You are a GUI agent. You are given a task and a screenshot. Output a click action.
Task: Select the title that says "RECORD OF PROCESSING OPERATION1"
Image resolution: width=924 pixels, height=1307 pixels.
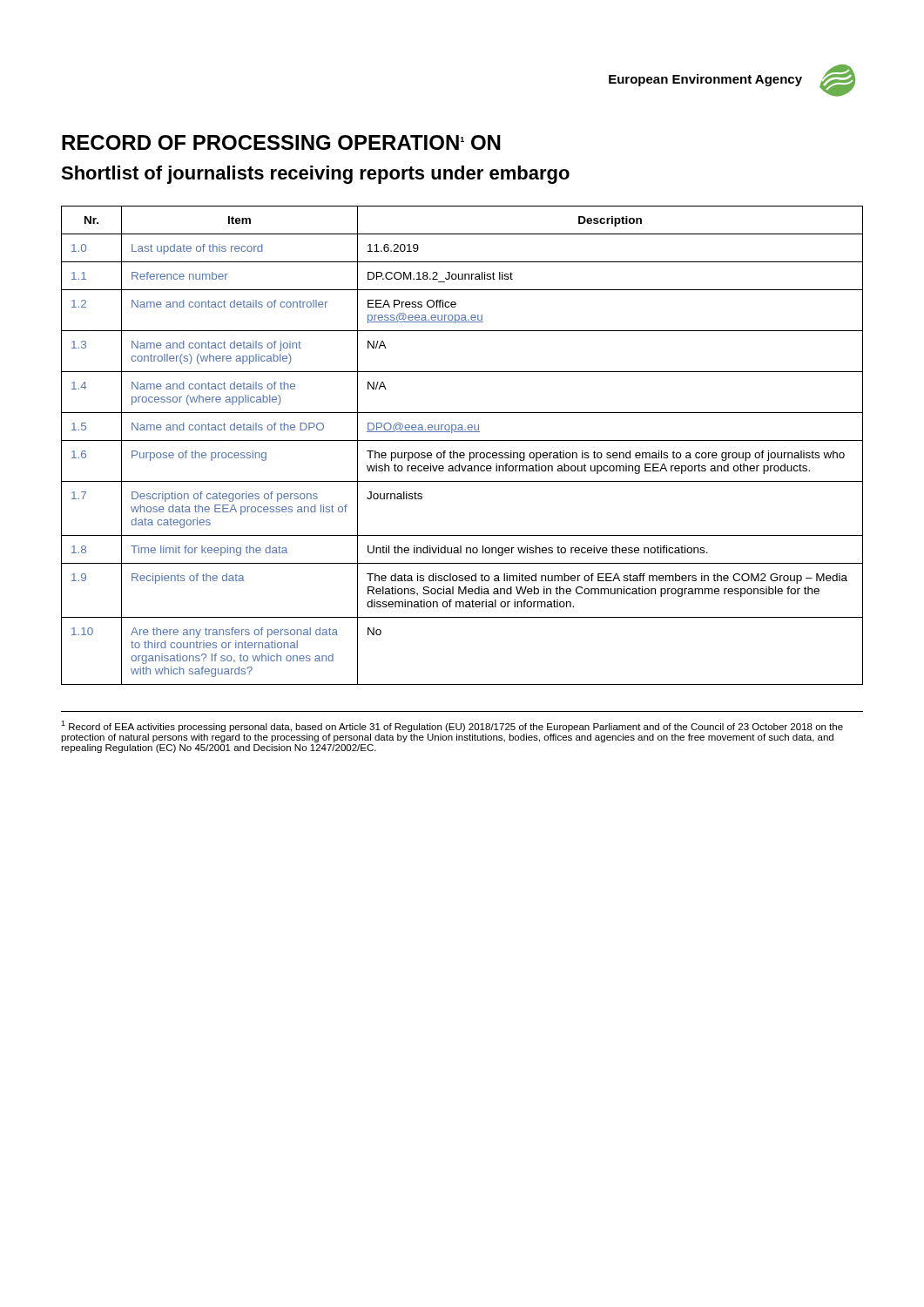click(x=281, y=142)
